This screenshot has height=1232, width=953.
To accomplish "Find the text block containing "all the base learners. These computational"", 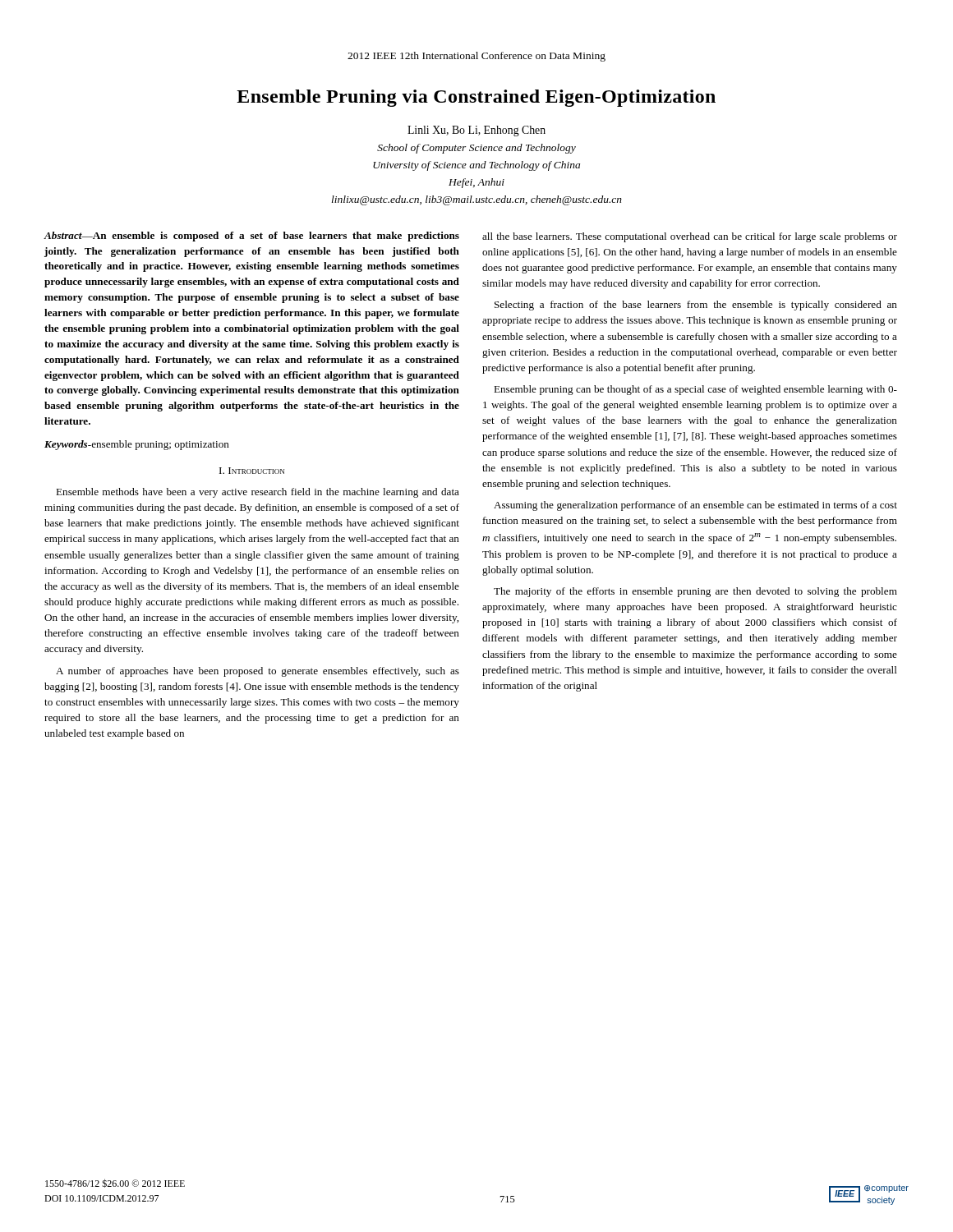I will coord(690,461).
